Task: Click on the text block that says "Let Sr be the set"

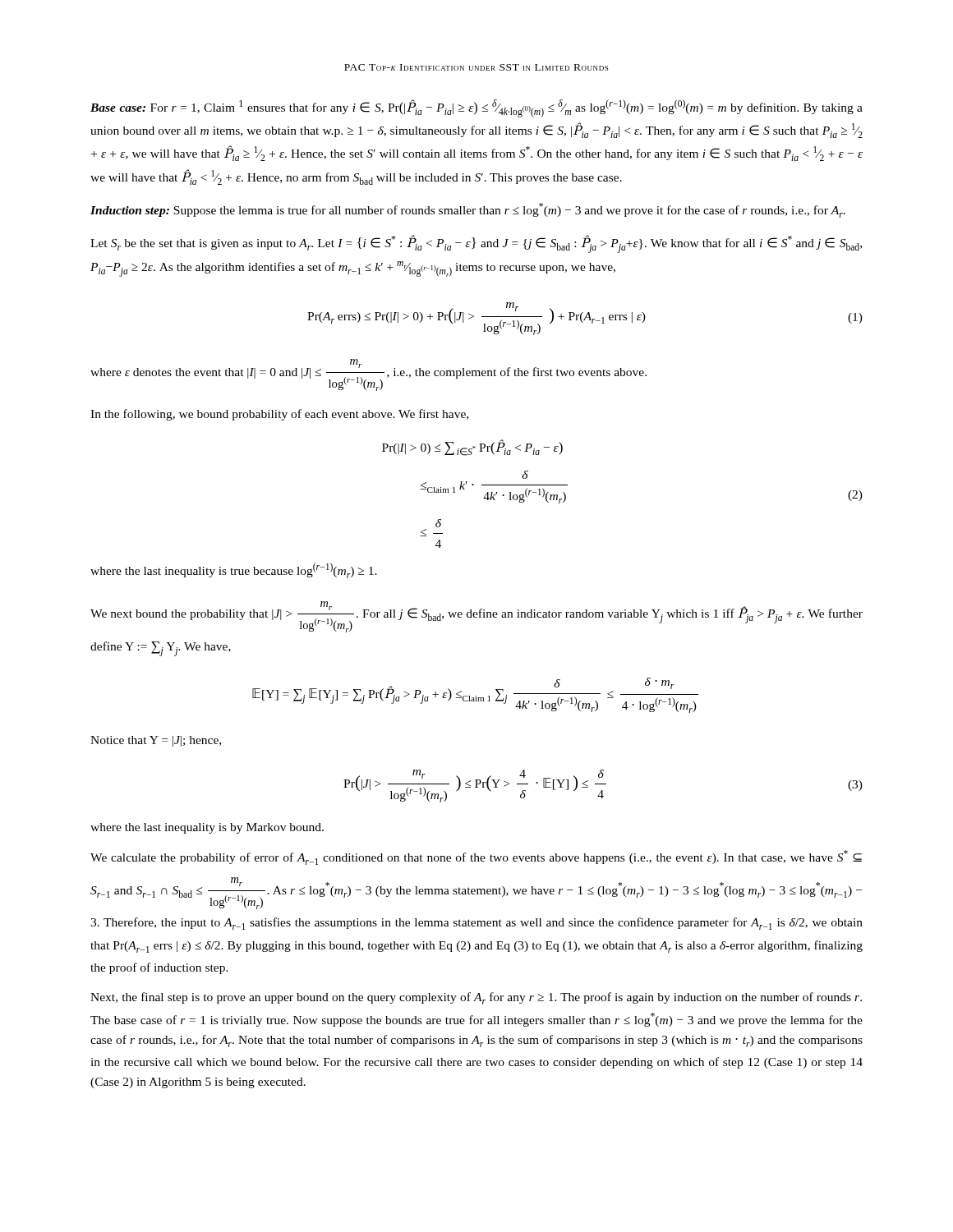Action: [x=476, y=256]
